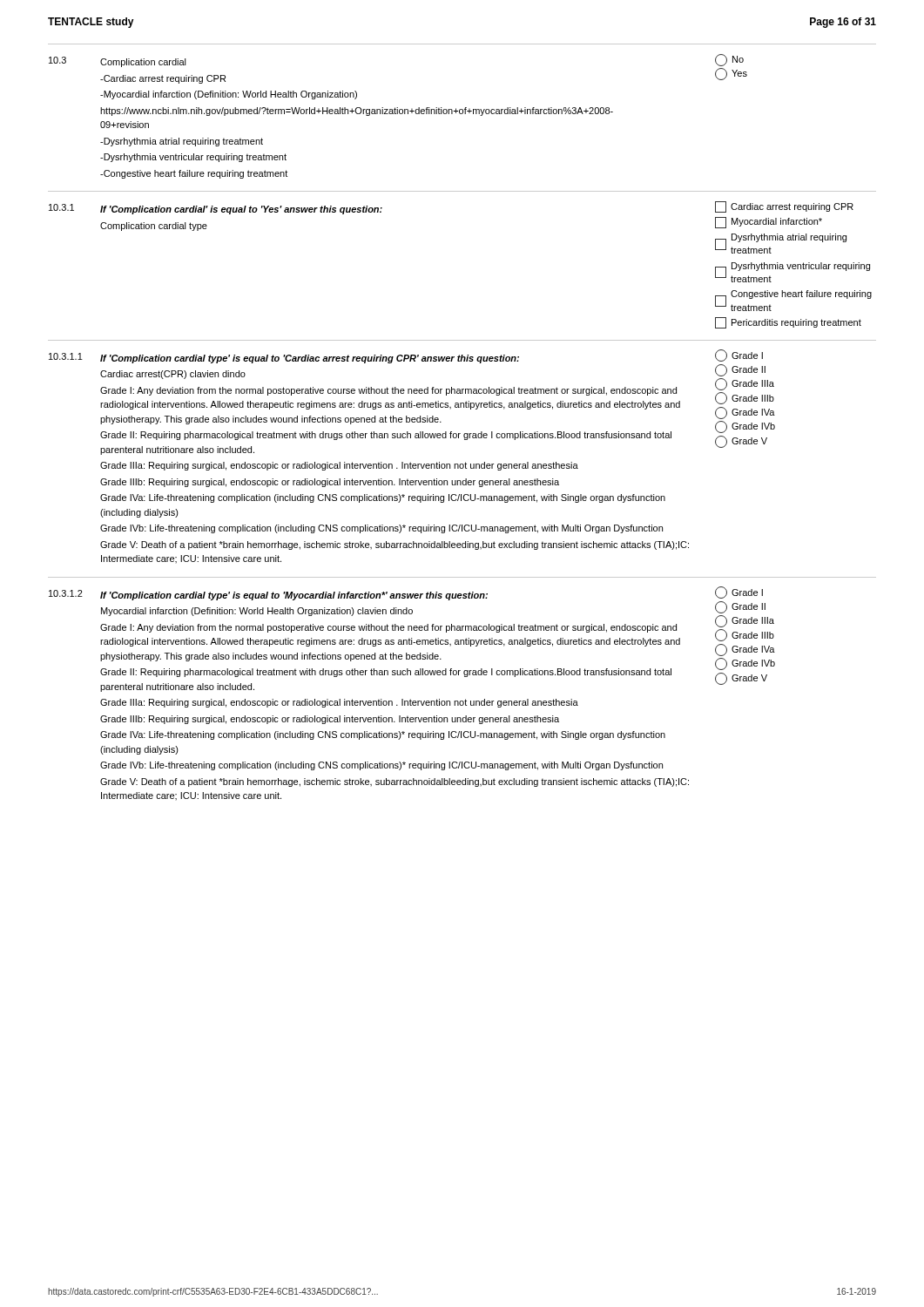Screen dimensions: 1307x924
Task: Find the text starting "3 Complication cardial"
Action: [x=462, y=118]
